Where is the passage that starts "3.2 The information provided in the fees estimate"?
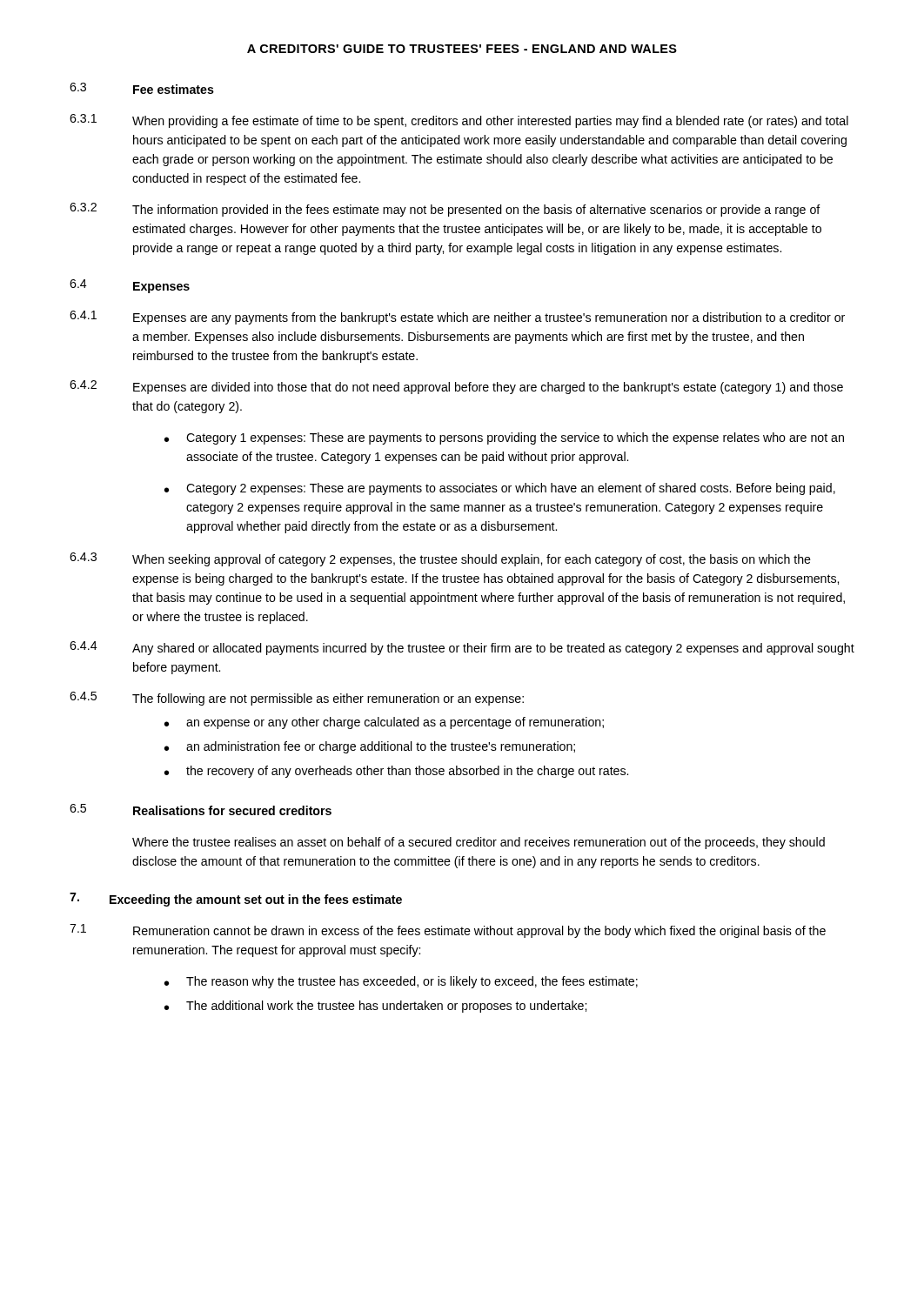 coord(462,229)
